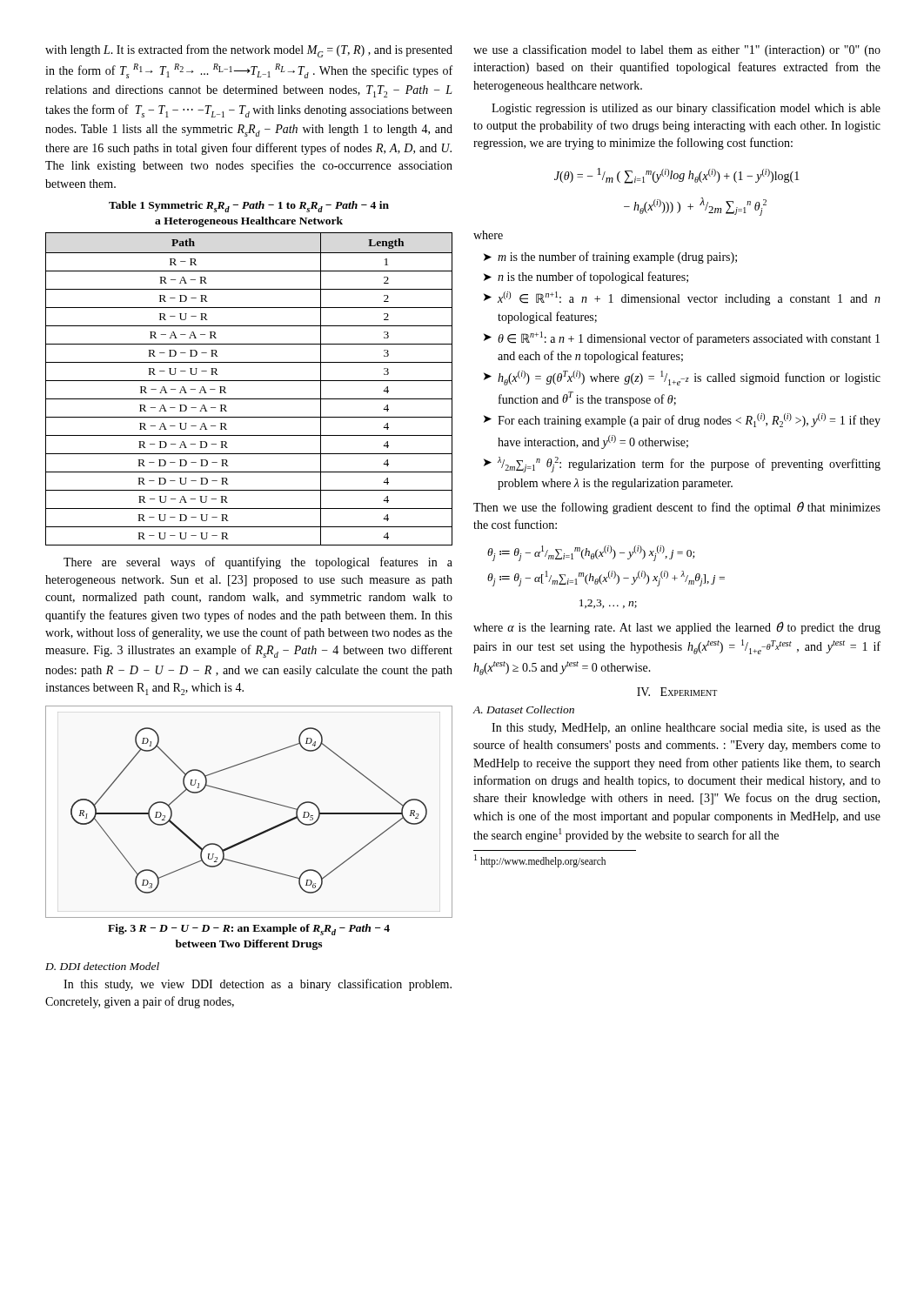Select the block starting "A. Dataset Collection"
This screenshot has width=924, height=1305.
[524, 710]
